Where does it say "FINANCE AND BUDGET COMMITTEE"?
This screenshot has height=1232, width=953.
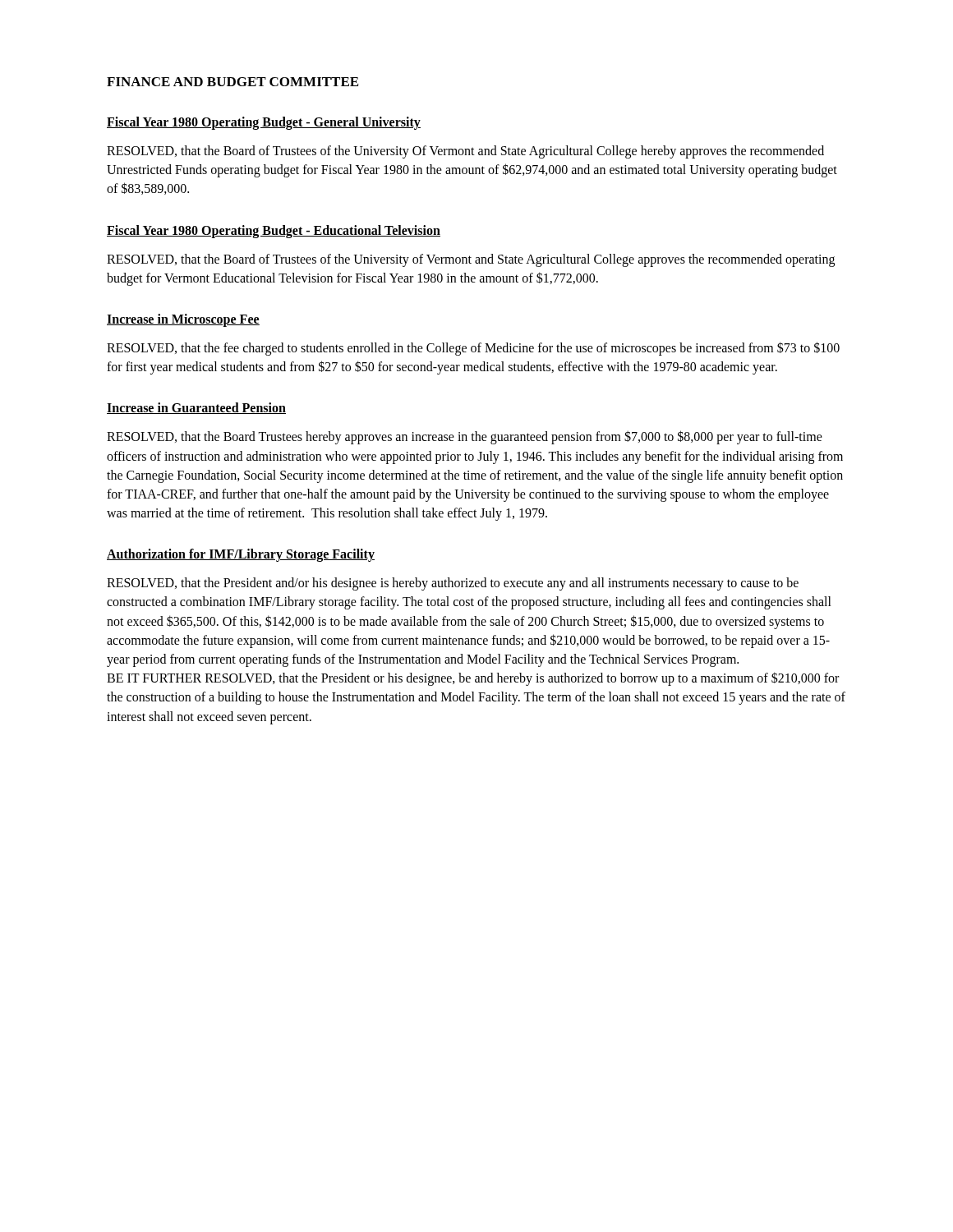pos(233,82)
